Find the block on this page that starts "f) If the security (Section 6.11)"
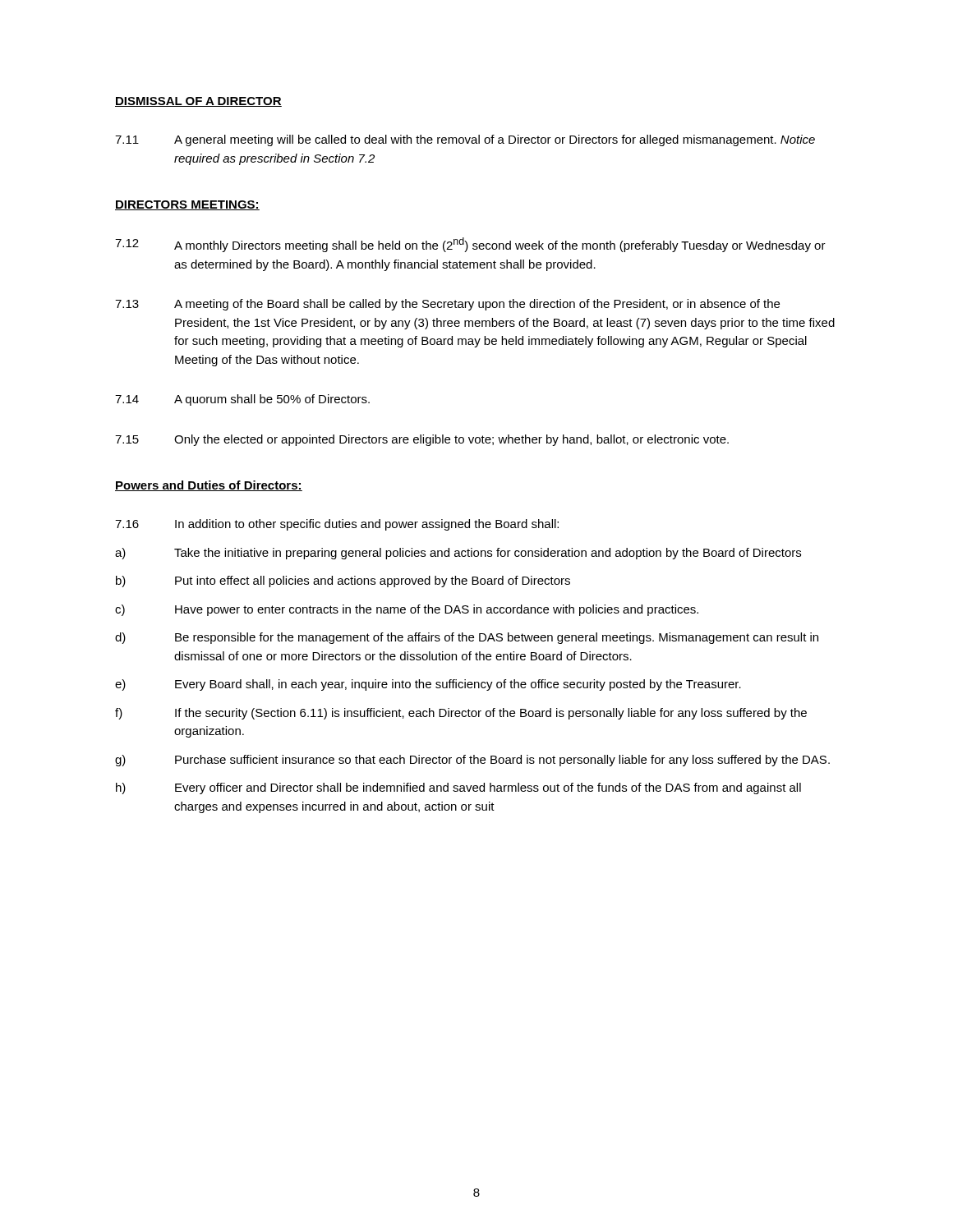The height and width of the screenshot is (1232, 953). (x=476, y=722)
